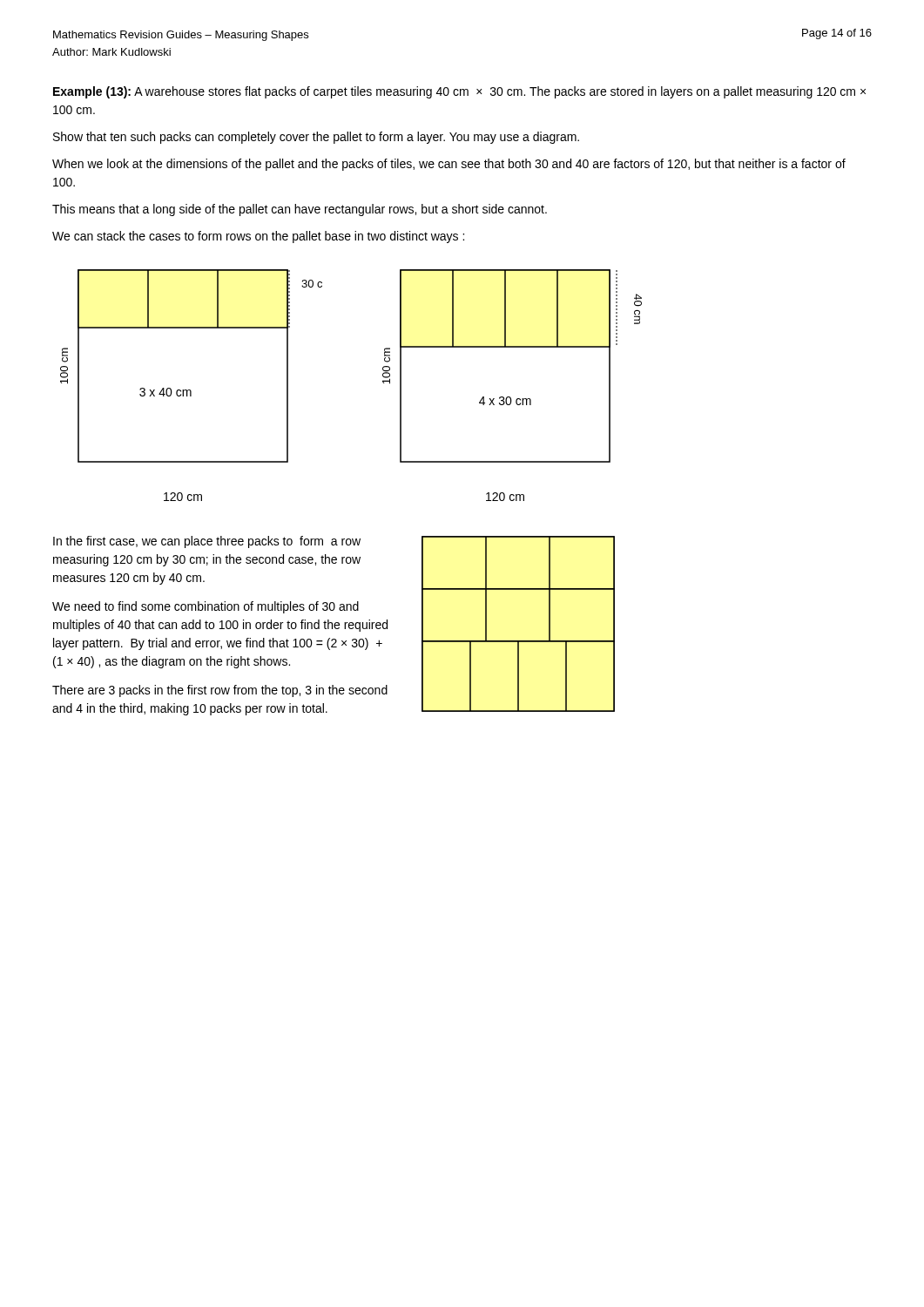The width and height of the screenshot is (924, 1307).
Task: Find the element starting "We need to find some combination"
Action: point(222,634)
